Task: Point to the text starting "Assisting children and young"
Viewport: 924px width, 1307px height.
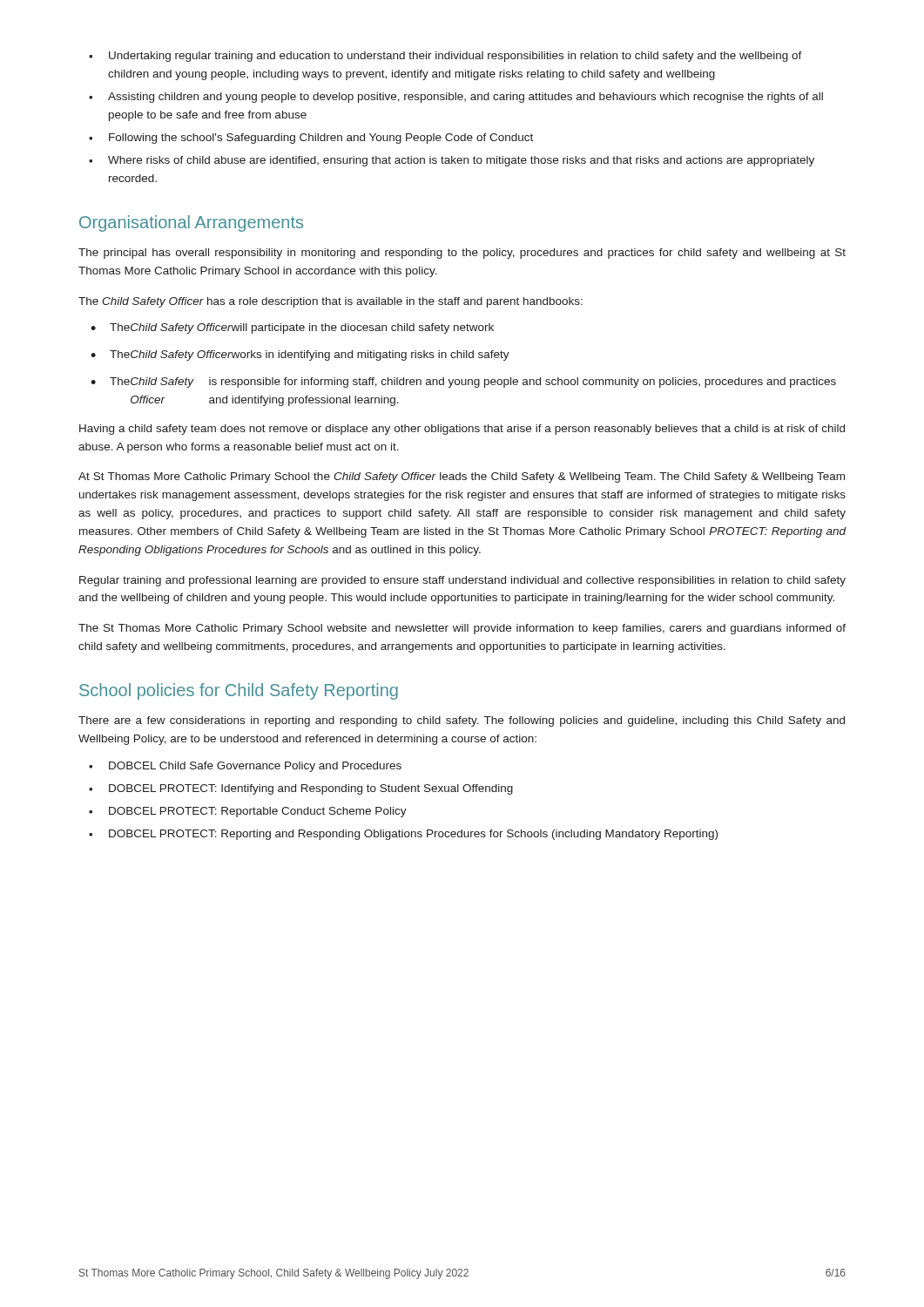Action: [462, 106]
